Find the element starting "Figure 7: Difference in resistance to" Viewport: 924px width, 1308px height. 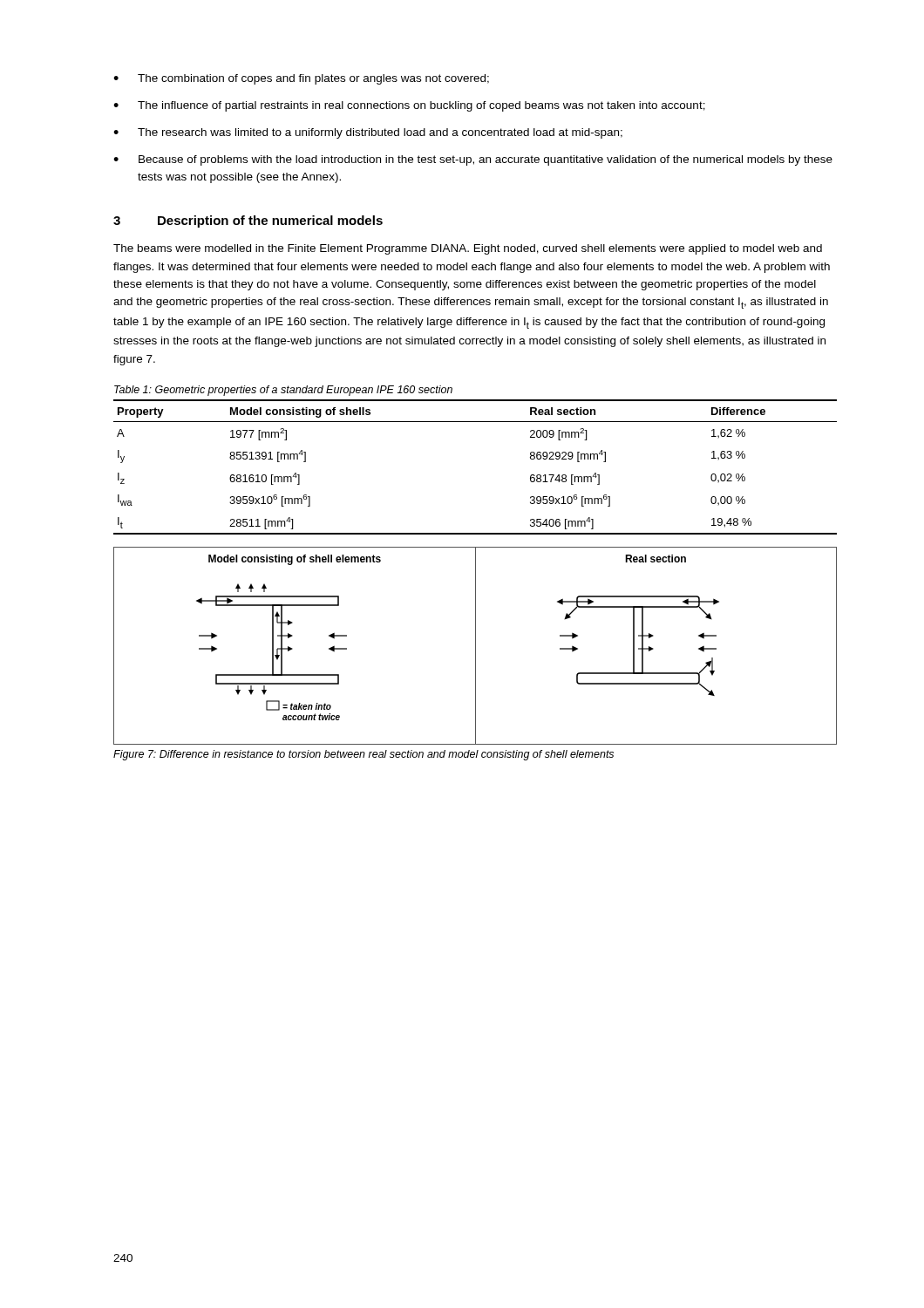[x=364, y=755]
